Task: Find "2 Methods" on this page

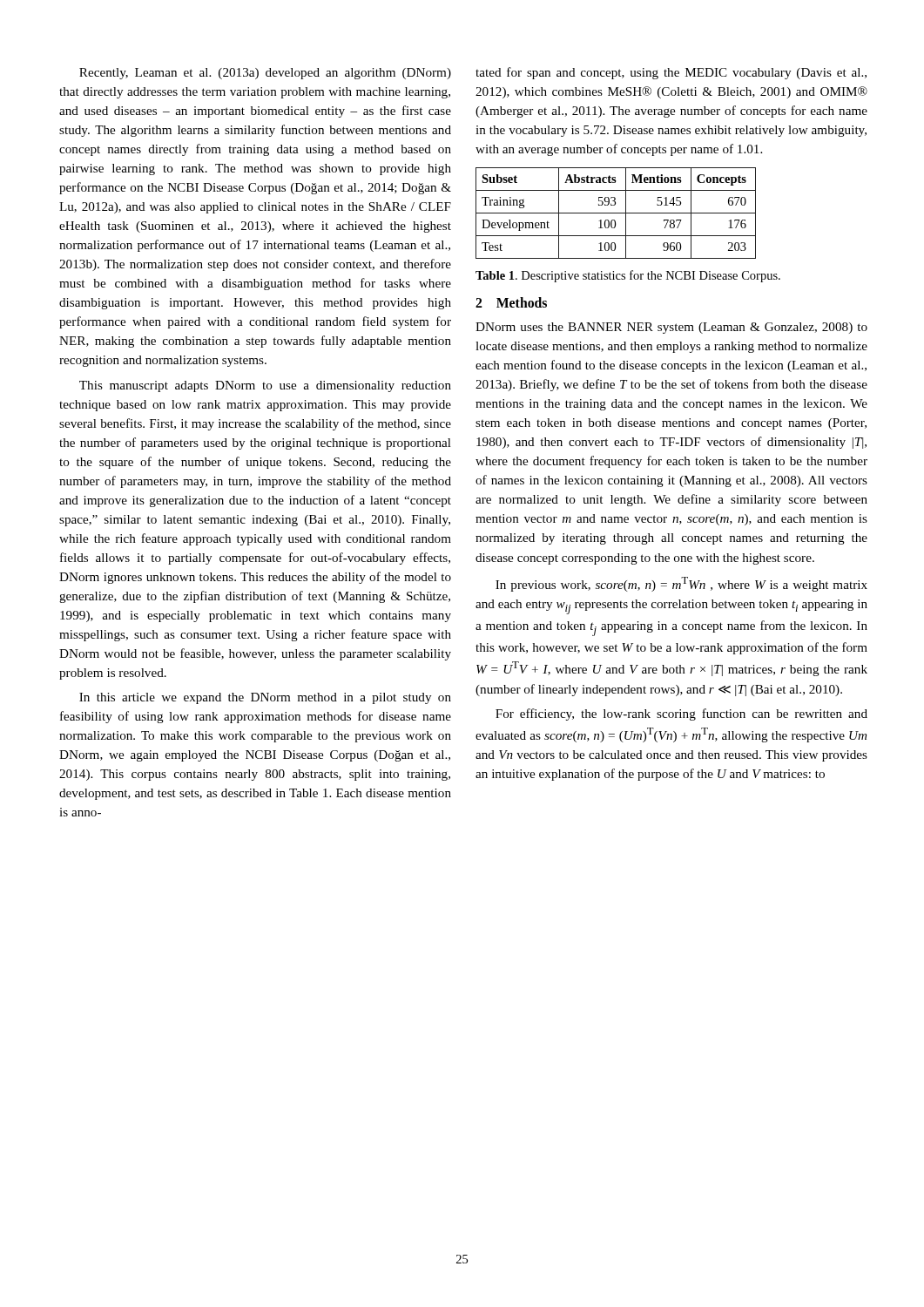Action: coord(511,303)
